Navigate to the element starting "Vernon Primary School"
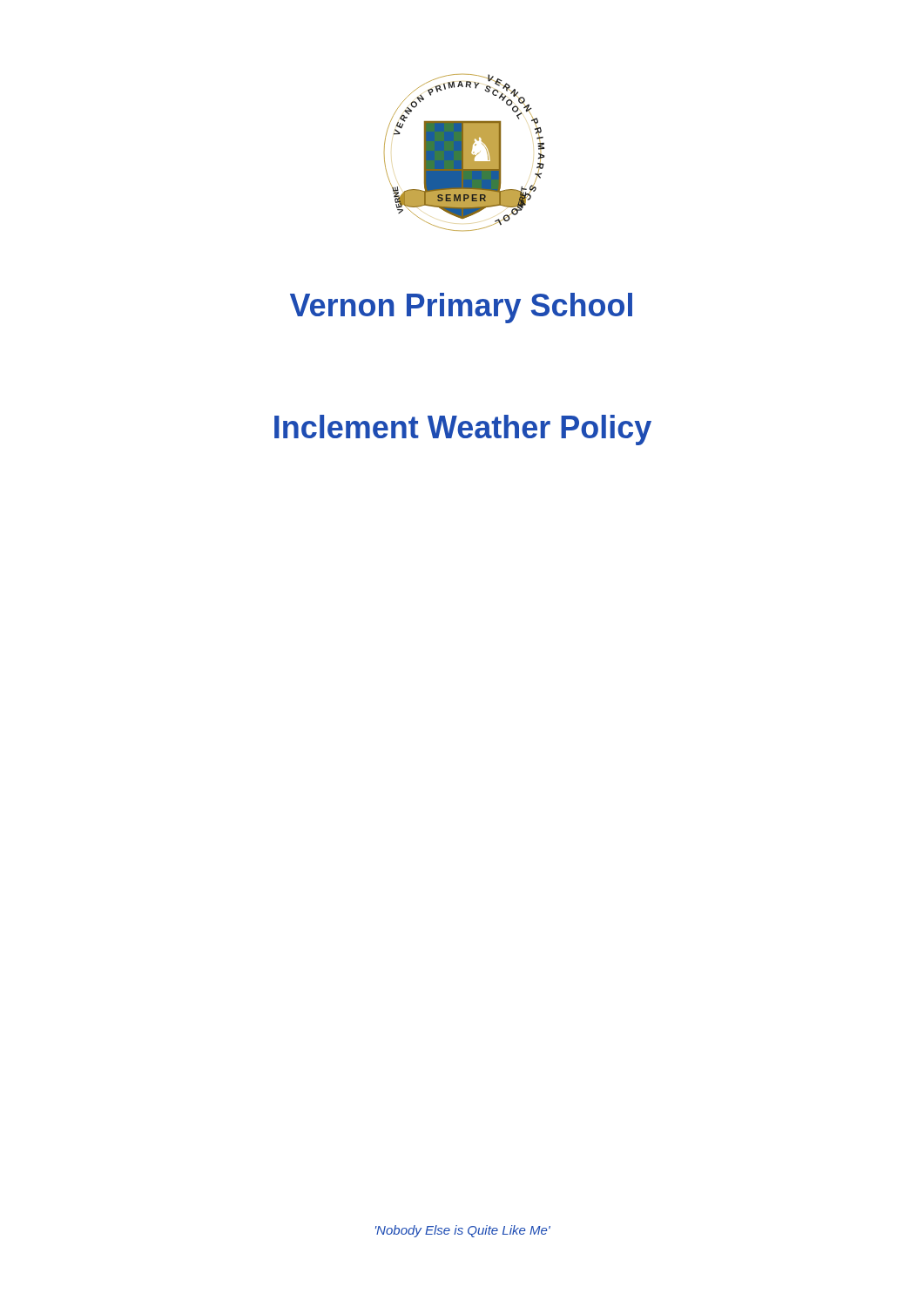The width and height of the screenshot is (924, 1307). coord(462,305)
